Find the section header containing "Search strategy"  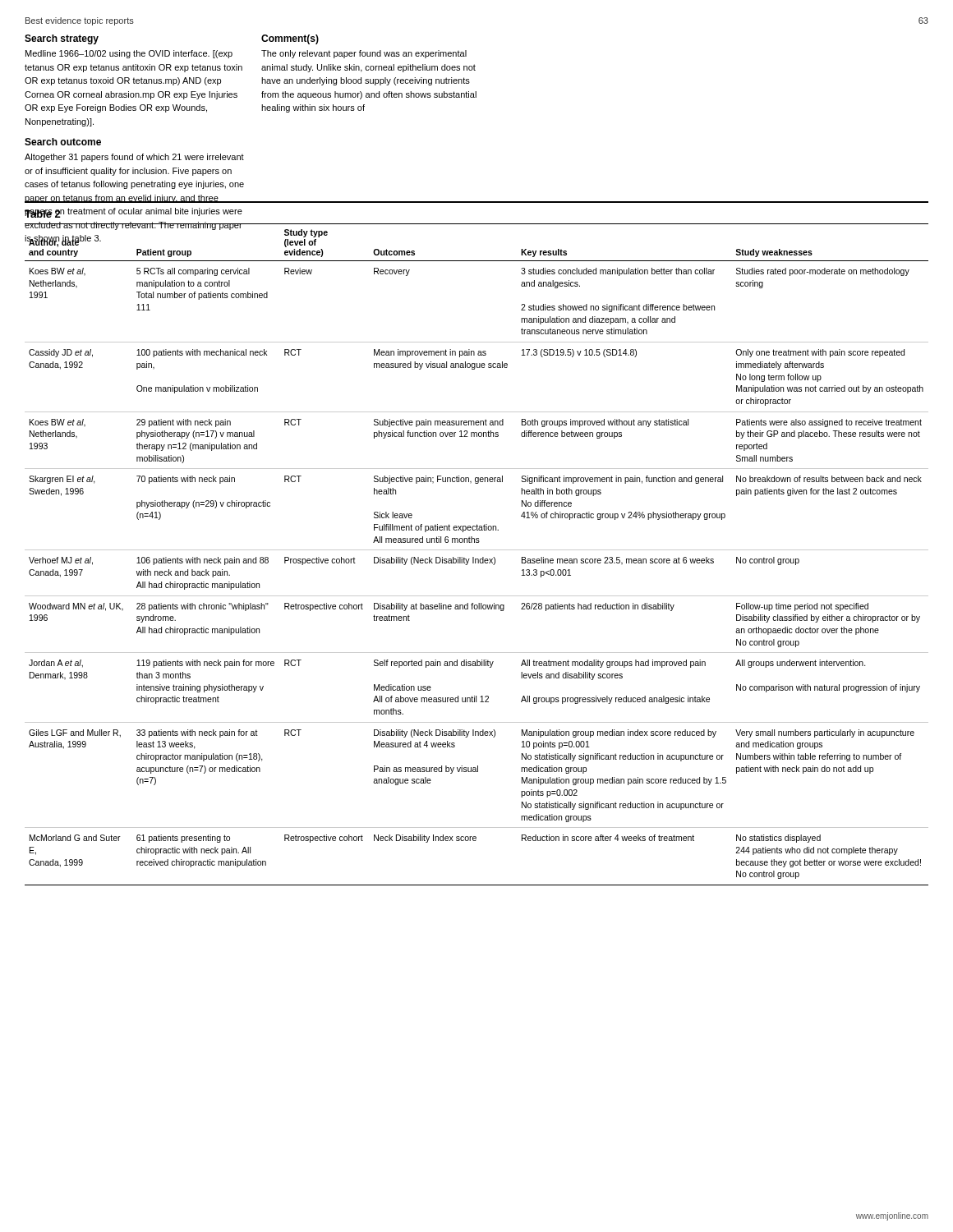coord(62,39)
